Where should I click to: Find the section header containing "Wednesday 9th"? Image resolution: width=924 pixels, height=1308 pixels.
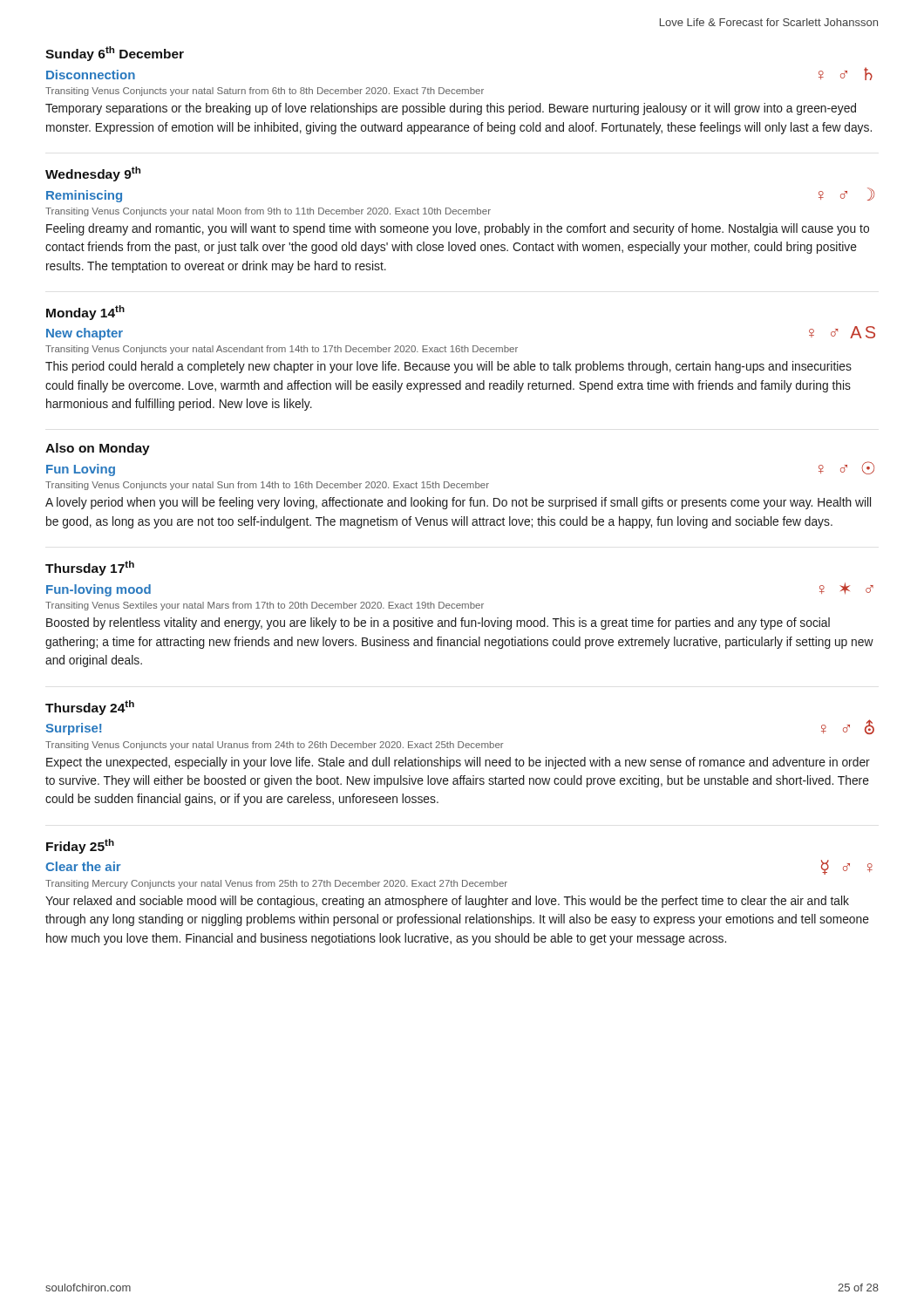point(93,173)
